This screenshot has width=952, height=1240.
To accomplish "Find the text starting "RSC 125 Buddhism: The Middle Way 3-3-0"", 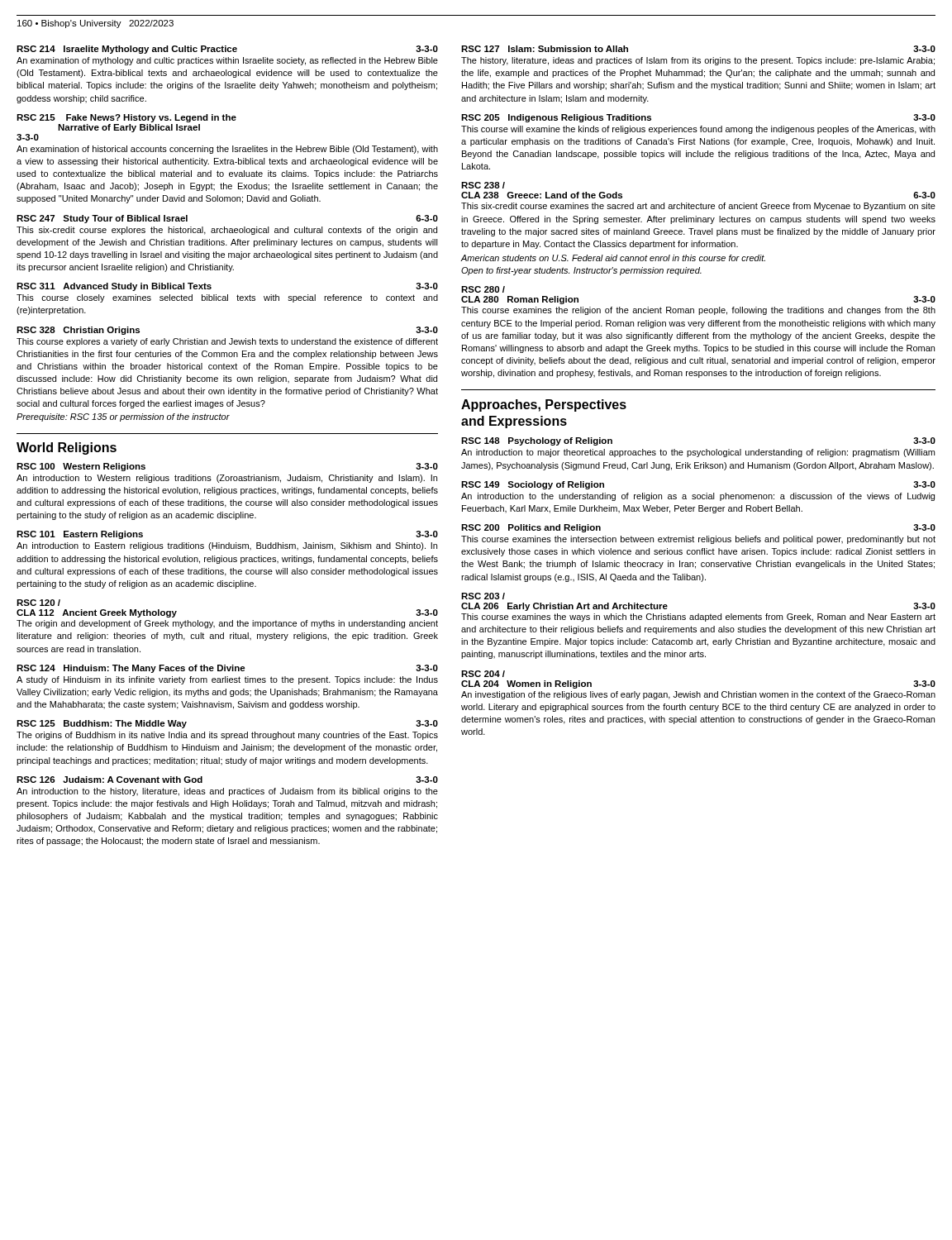I will (227, 724).
